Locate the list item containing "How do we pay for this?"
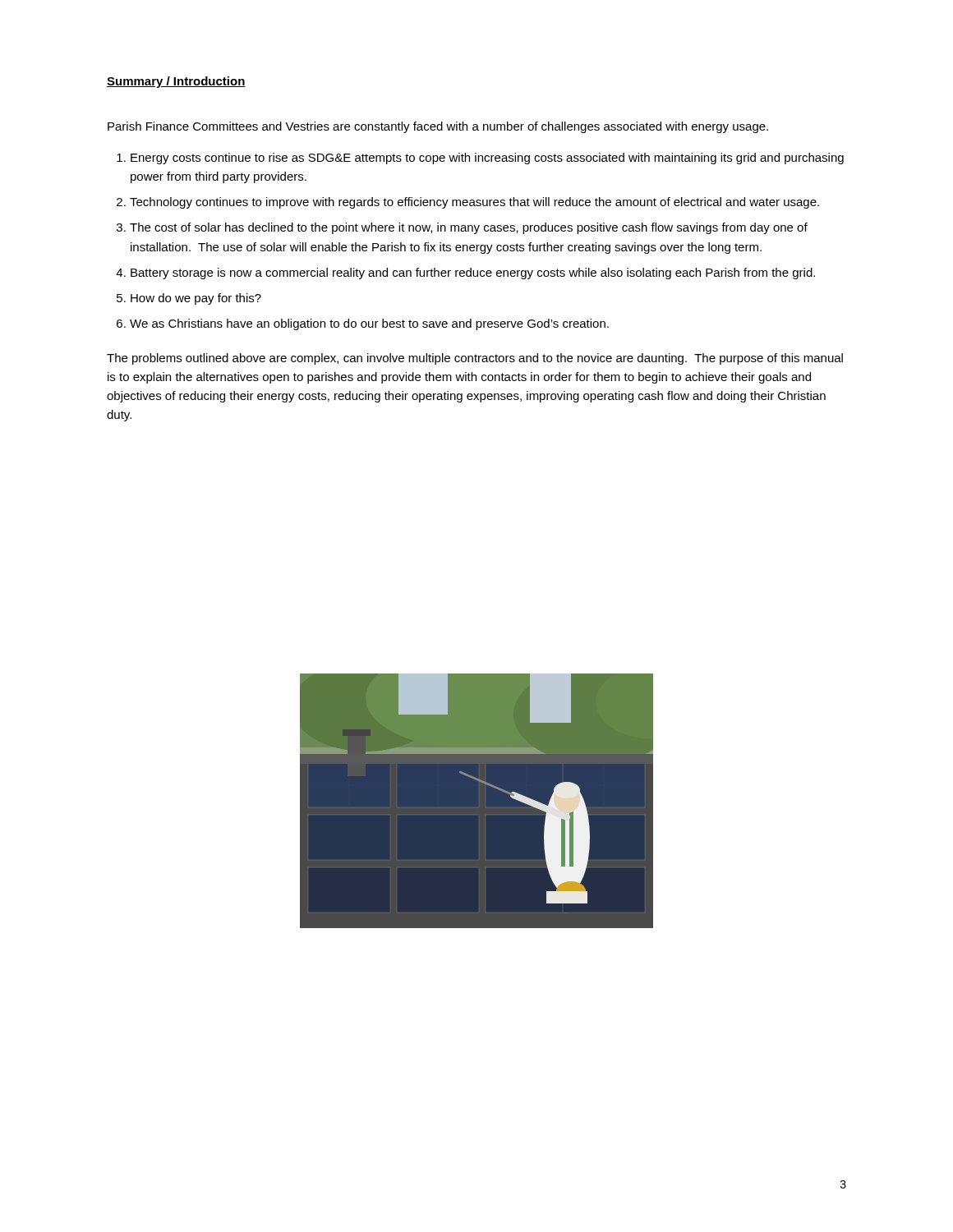Screen dimensions: 1232x953 click(x=196, y=298)
